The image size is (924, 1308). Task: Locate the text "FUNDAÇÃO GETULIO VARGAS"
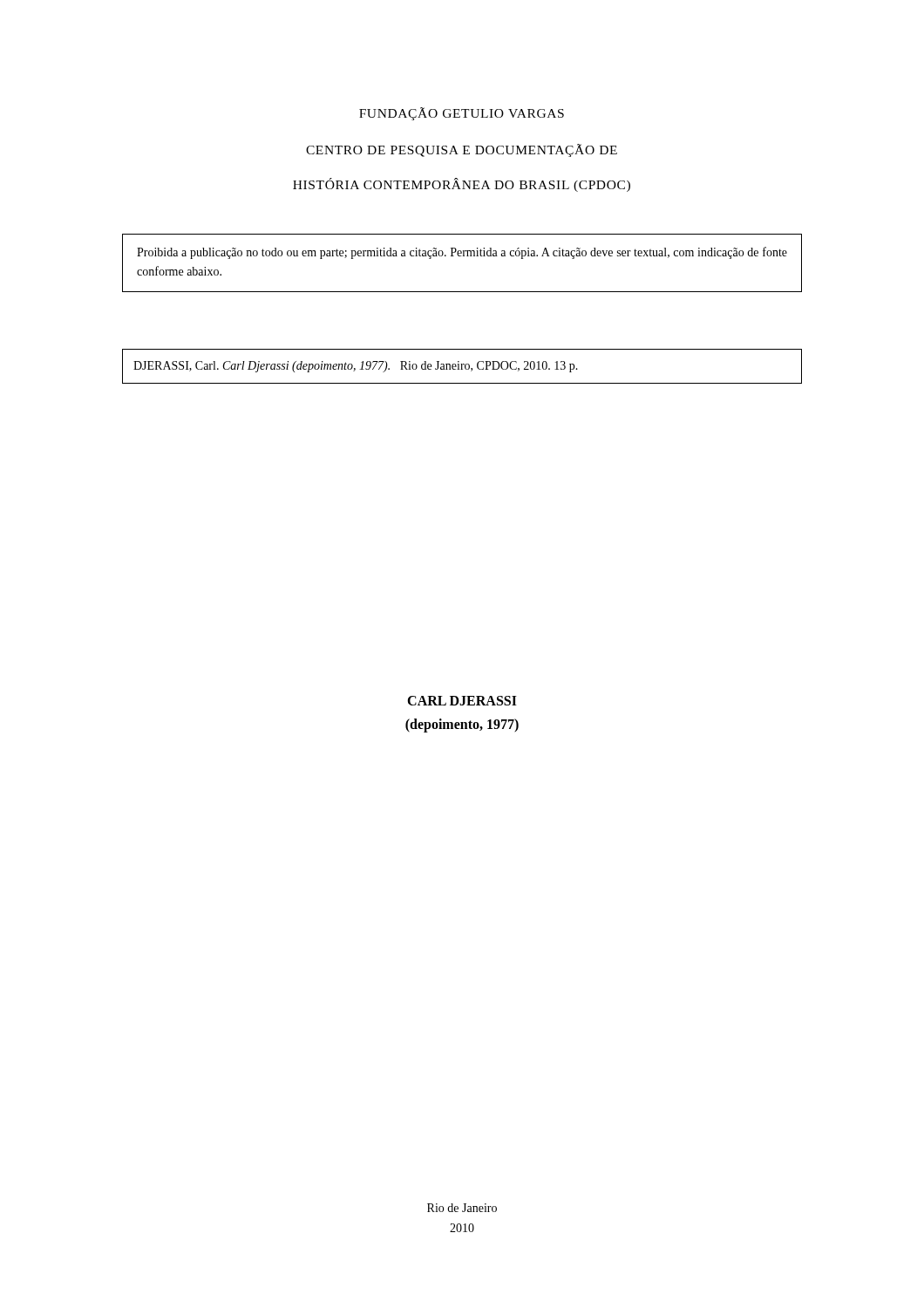coord(462,113)
